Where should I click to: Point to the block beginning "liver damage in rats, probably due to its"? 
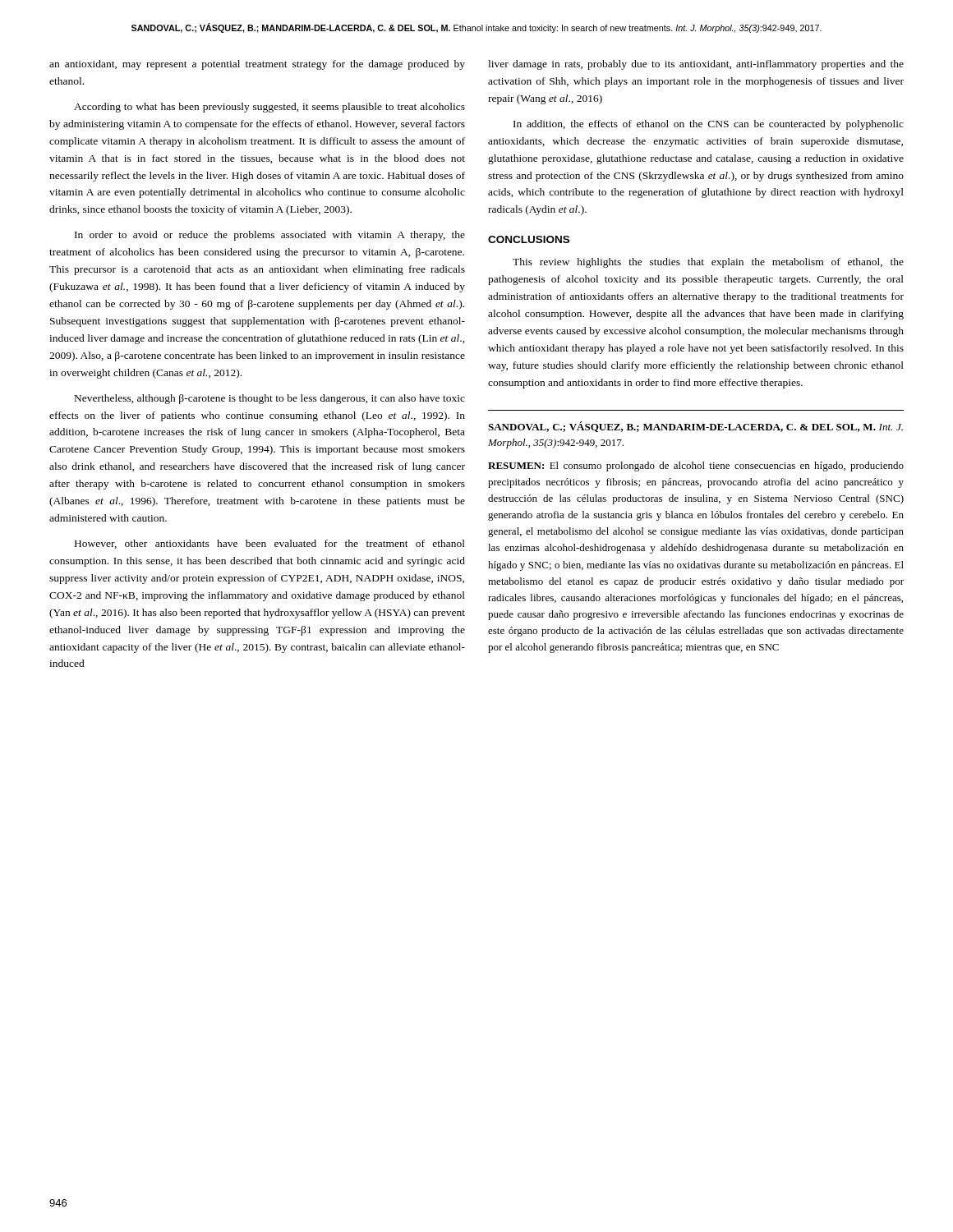pos(696,82)
